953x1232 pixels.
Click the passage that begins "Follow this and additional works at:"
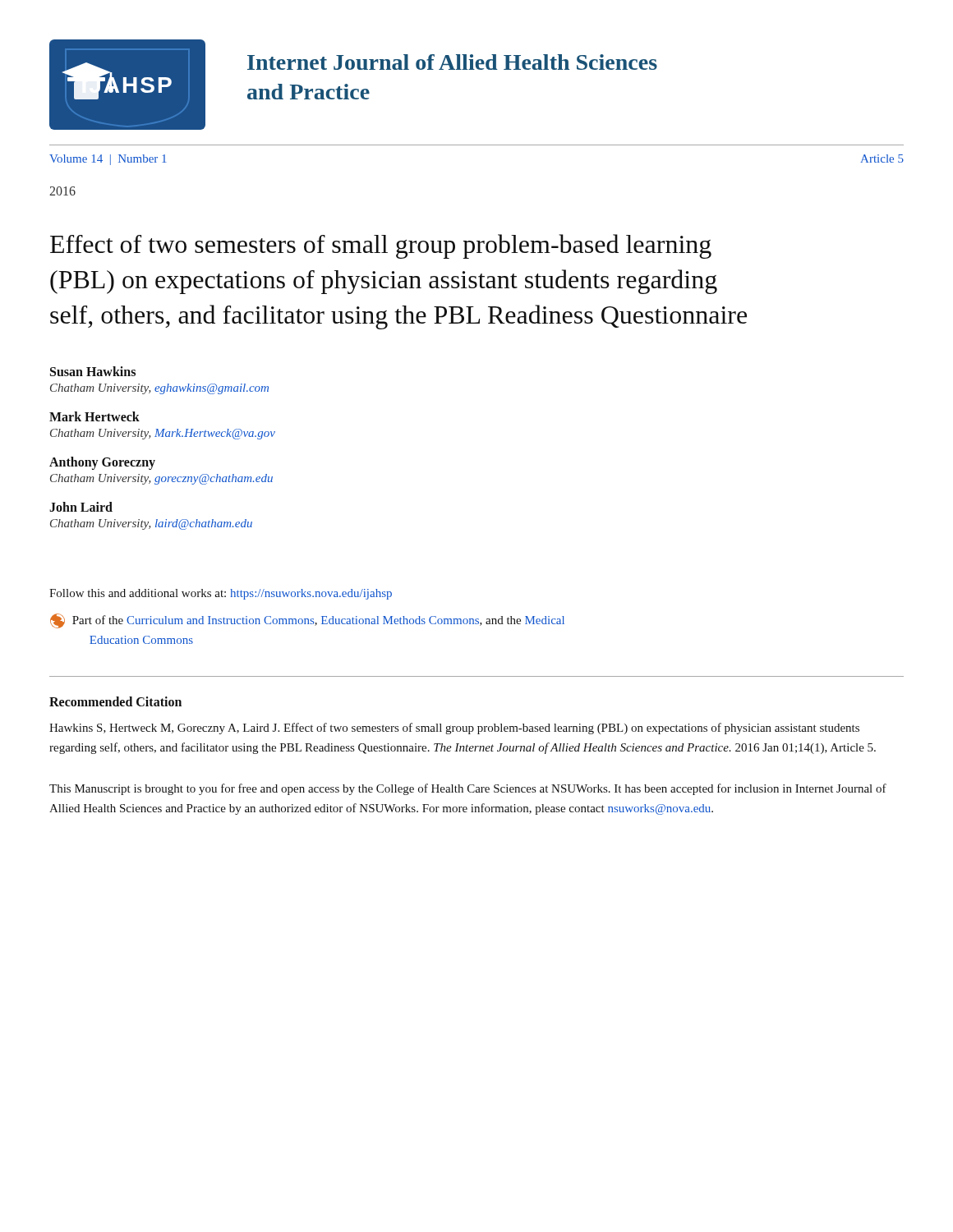coord(221,593)
